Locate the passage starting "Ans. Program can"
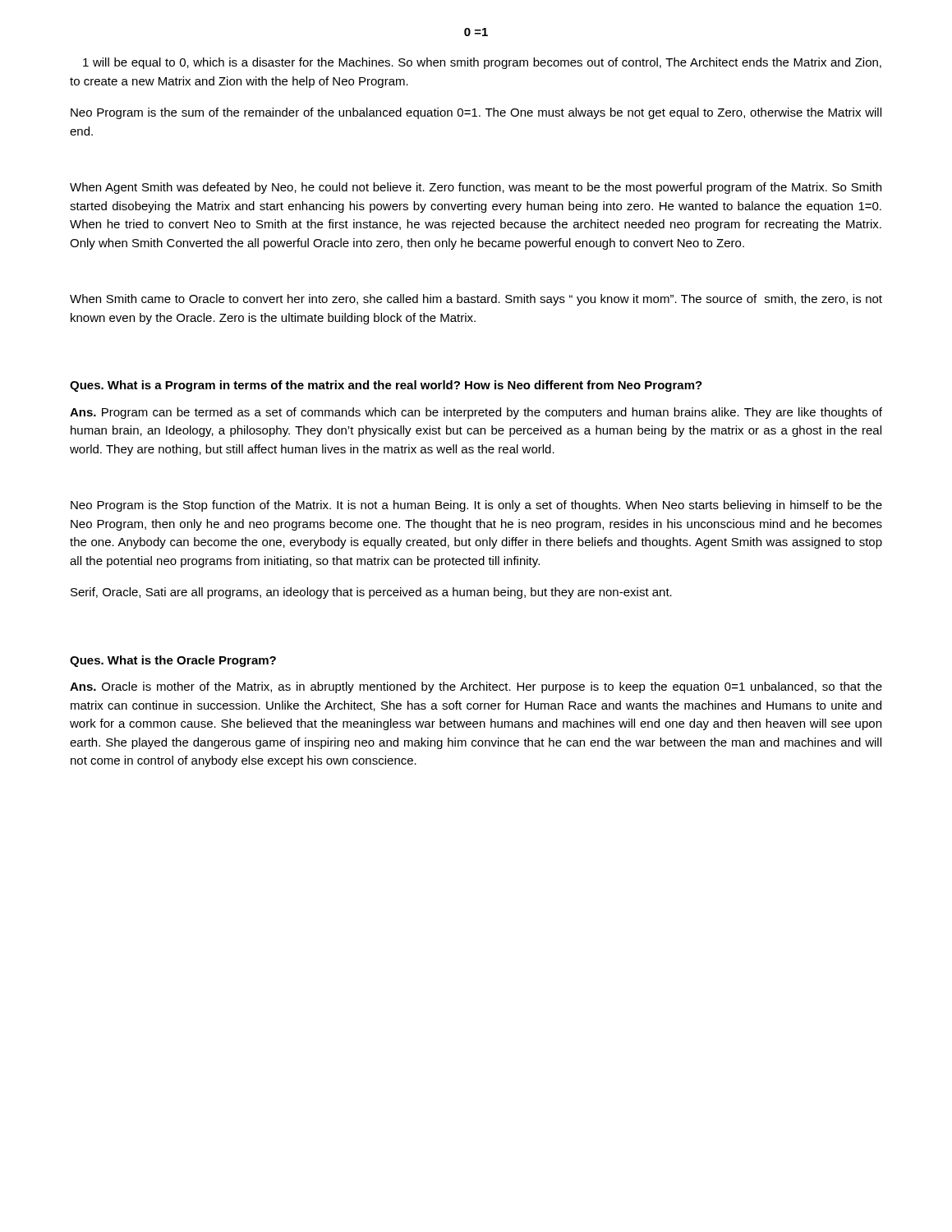Image resolution: width=952 pixels, height=1232 pixels. [x=476, y=431]
